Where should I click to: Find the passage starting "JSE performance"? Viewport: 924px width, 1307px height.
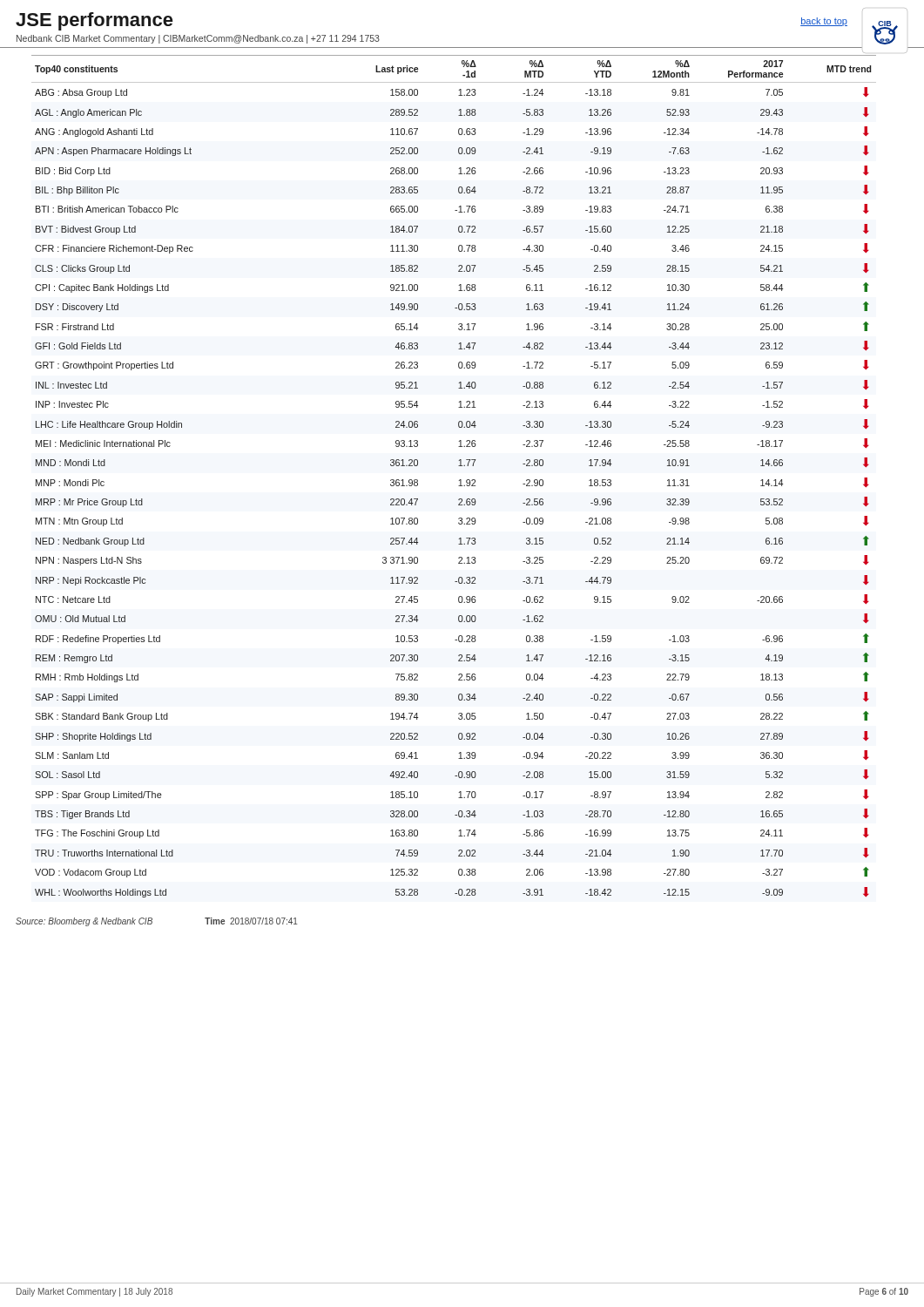(x=94, y=20)
